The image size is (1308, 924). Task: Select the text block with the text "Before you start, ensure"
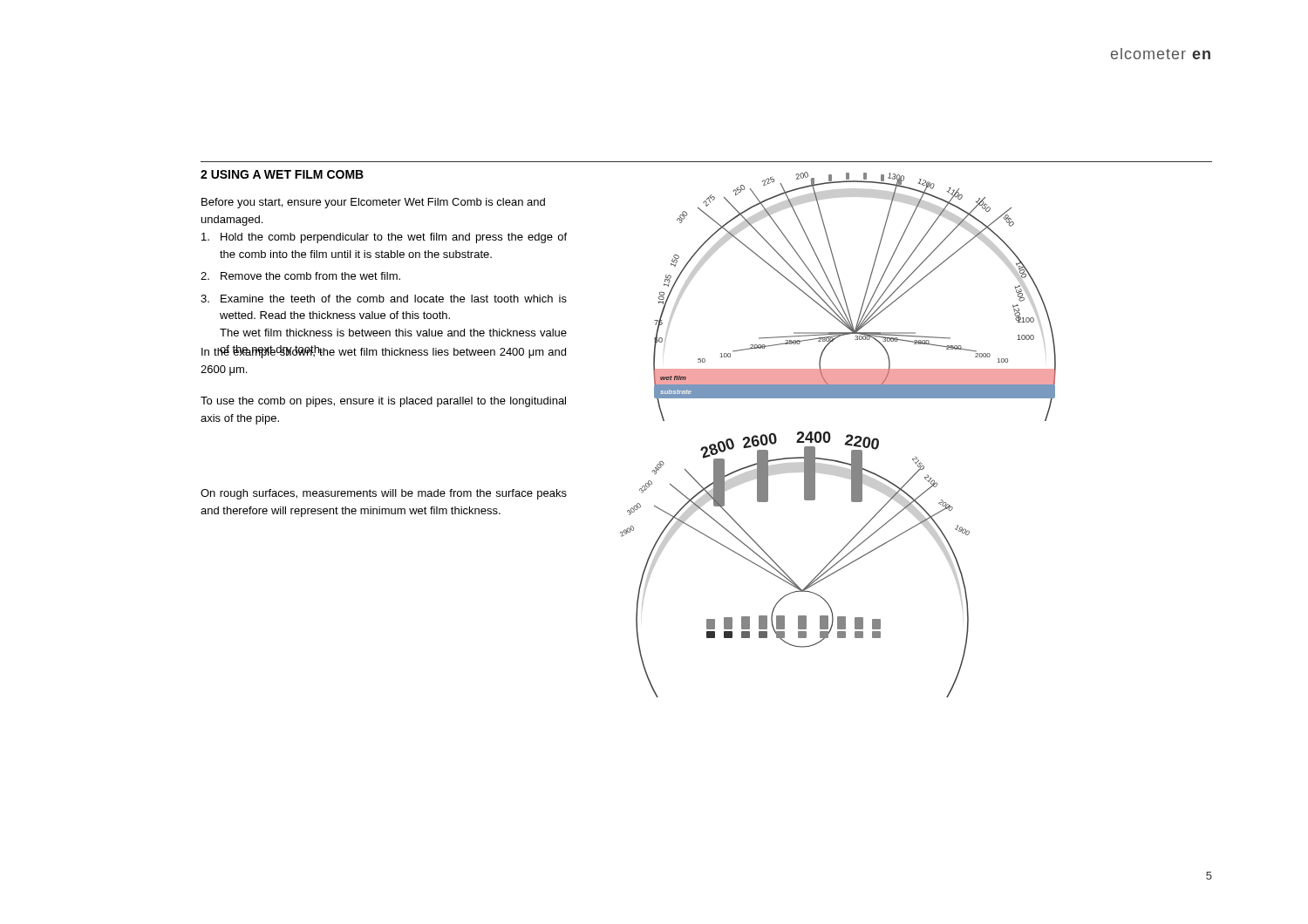(373, 210)
